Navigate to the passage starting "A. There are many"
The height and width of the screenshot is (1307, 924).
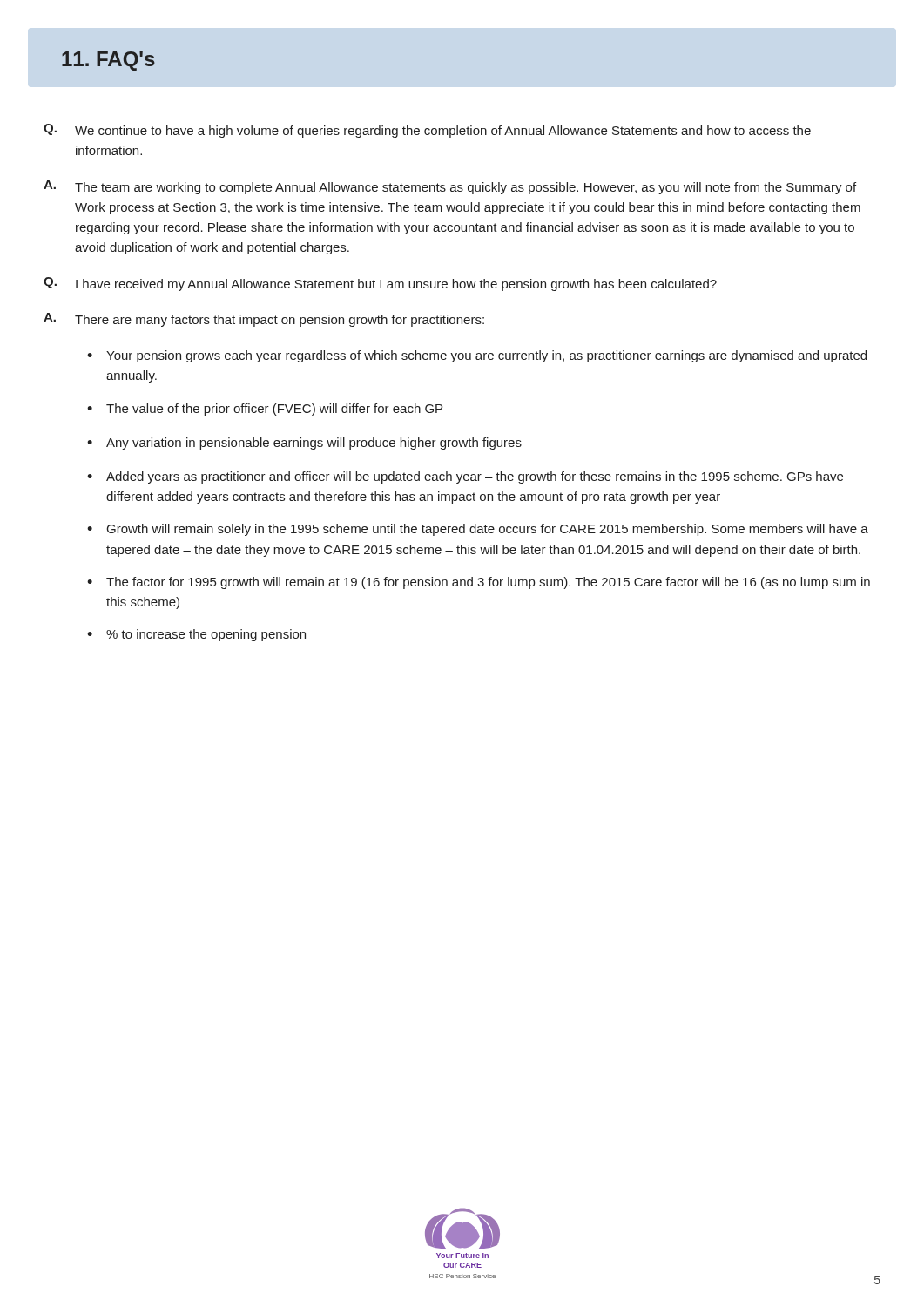pos(264,319)
